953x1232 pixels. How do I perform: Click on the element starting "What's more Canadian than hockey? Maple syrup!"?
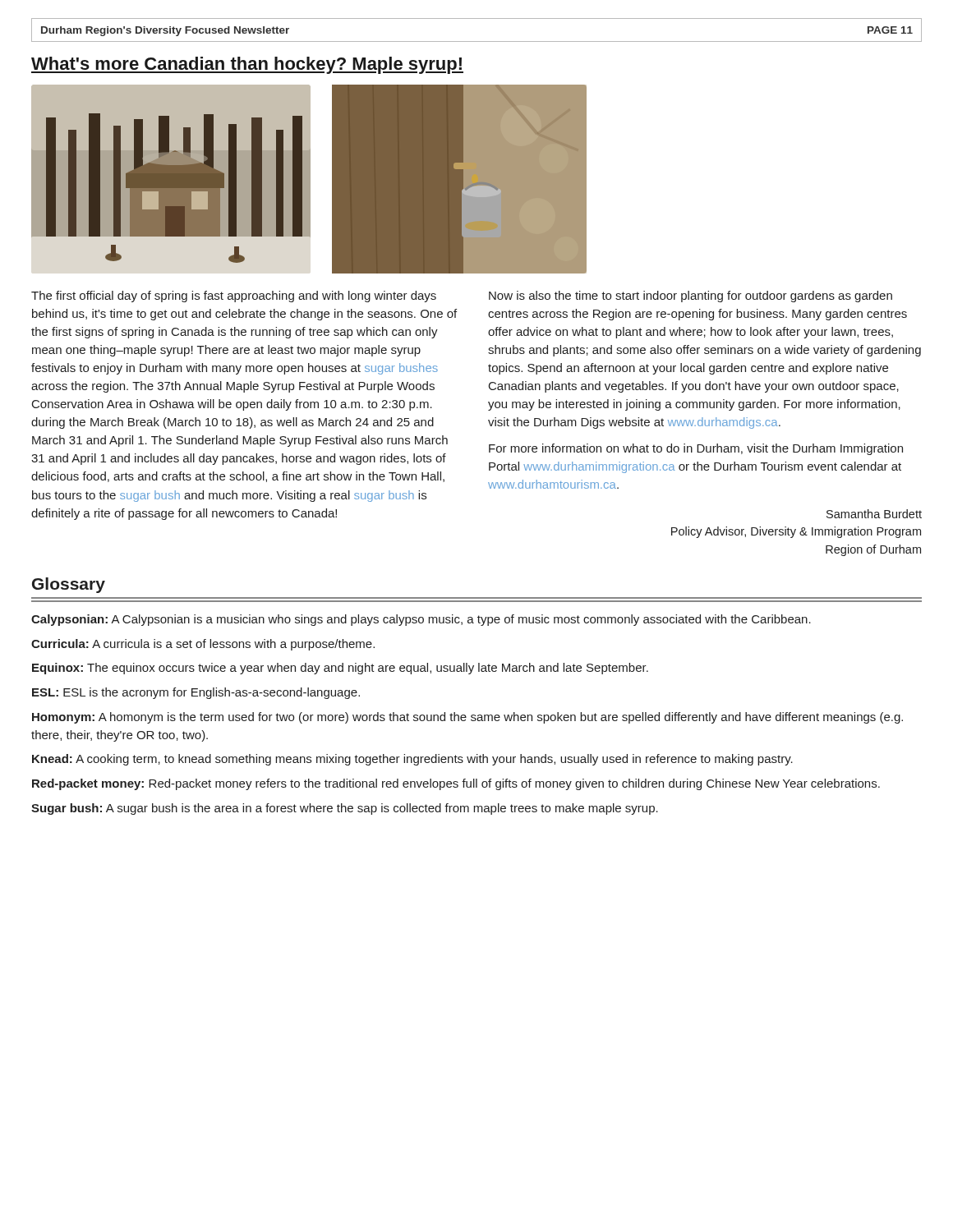(247, 64)
